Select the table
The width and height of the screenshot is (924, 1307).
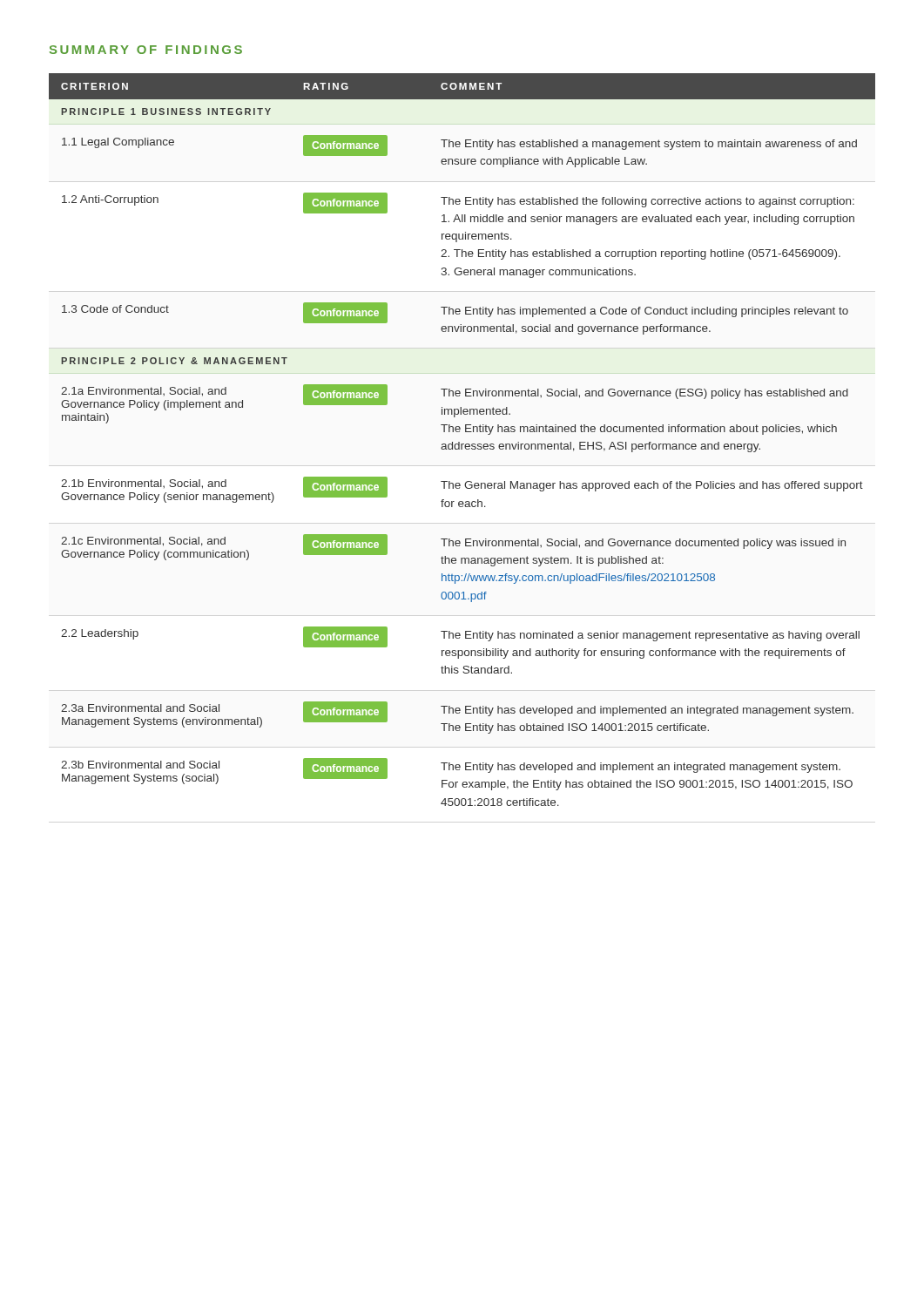(x=462, y=448)
